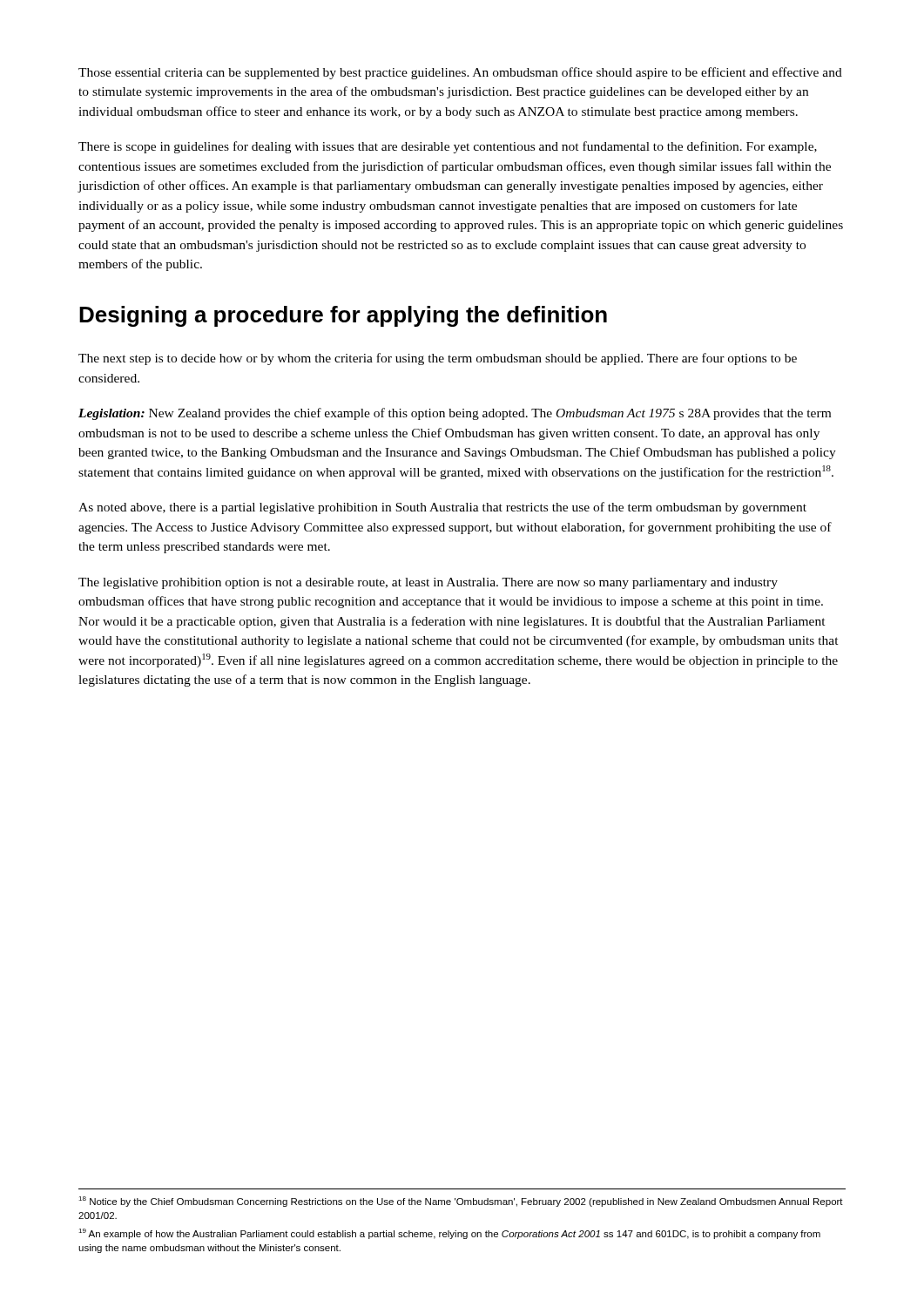Find the text starting "19 An example of how"
Screen dimensions: 1307x924
pyautogui.click(x=450, y=1240)
